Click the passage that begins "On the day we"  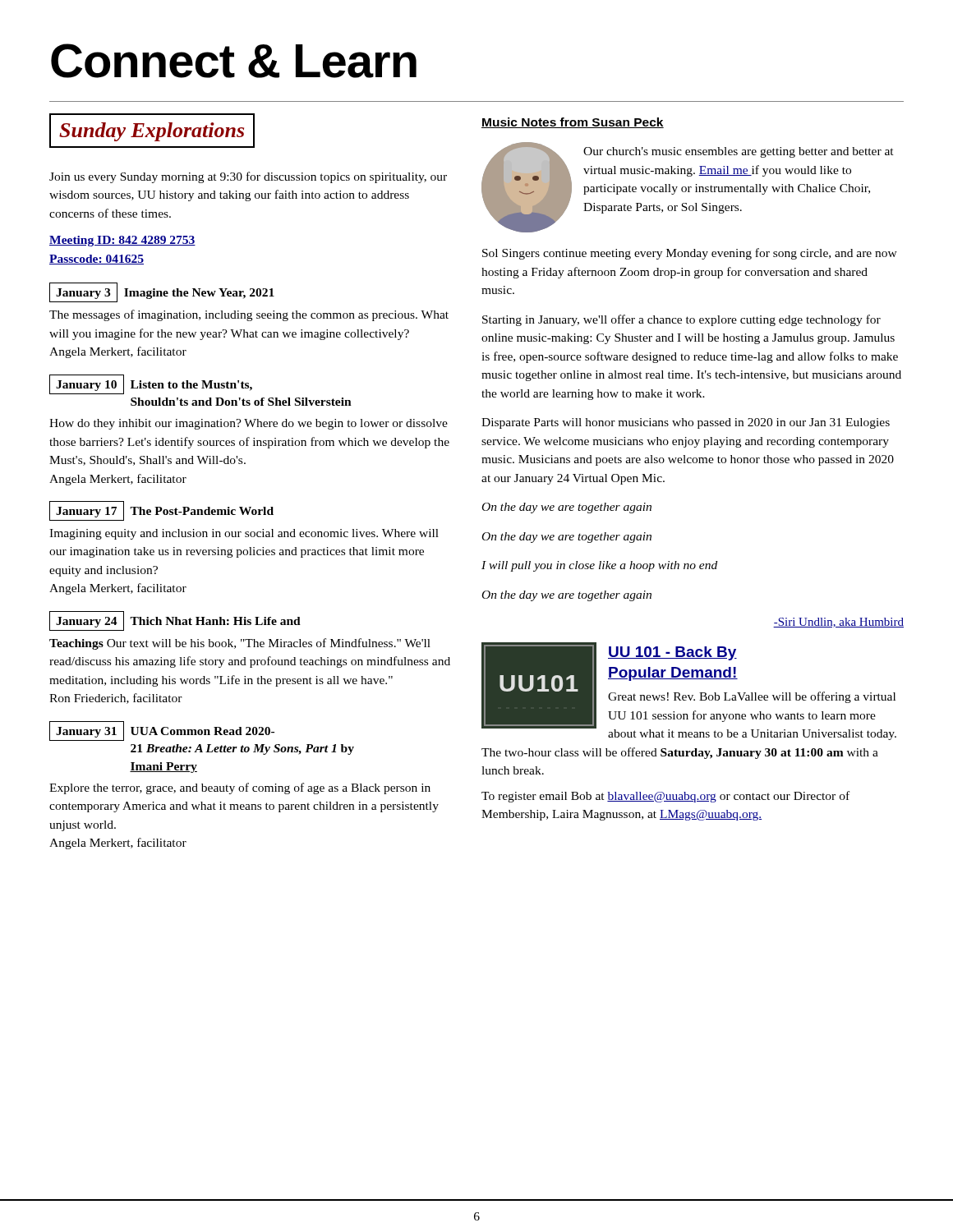pos(567,508)
